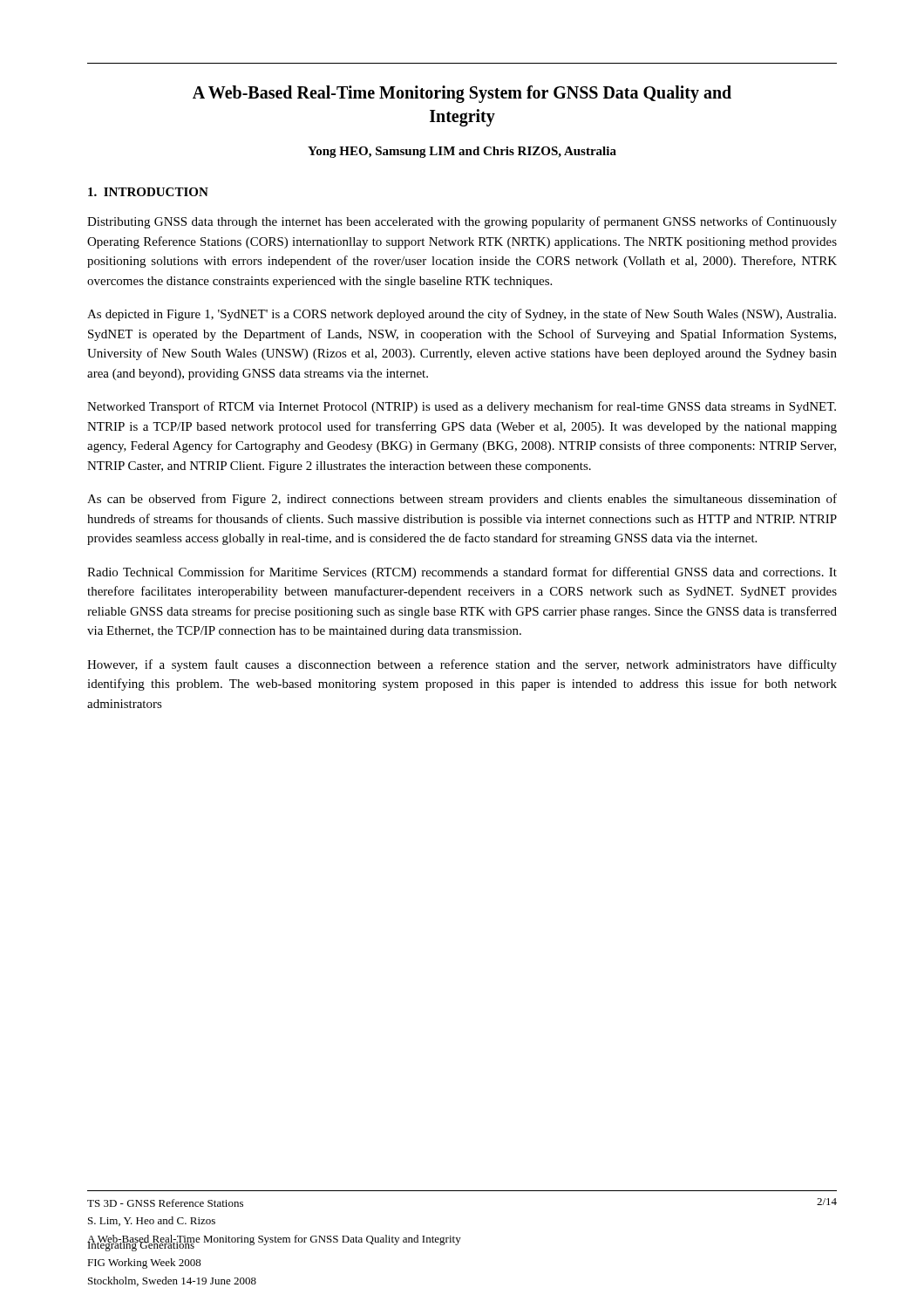Locate the title that opens with "A Web-Based Real-Time Monitoring"
The height and width of the screenshot is (1308, 924).
(x=462, y=105)
